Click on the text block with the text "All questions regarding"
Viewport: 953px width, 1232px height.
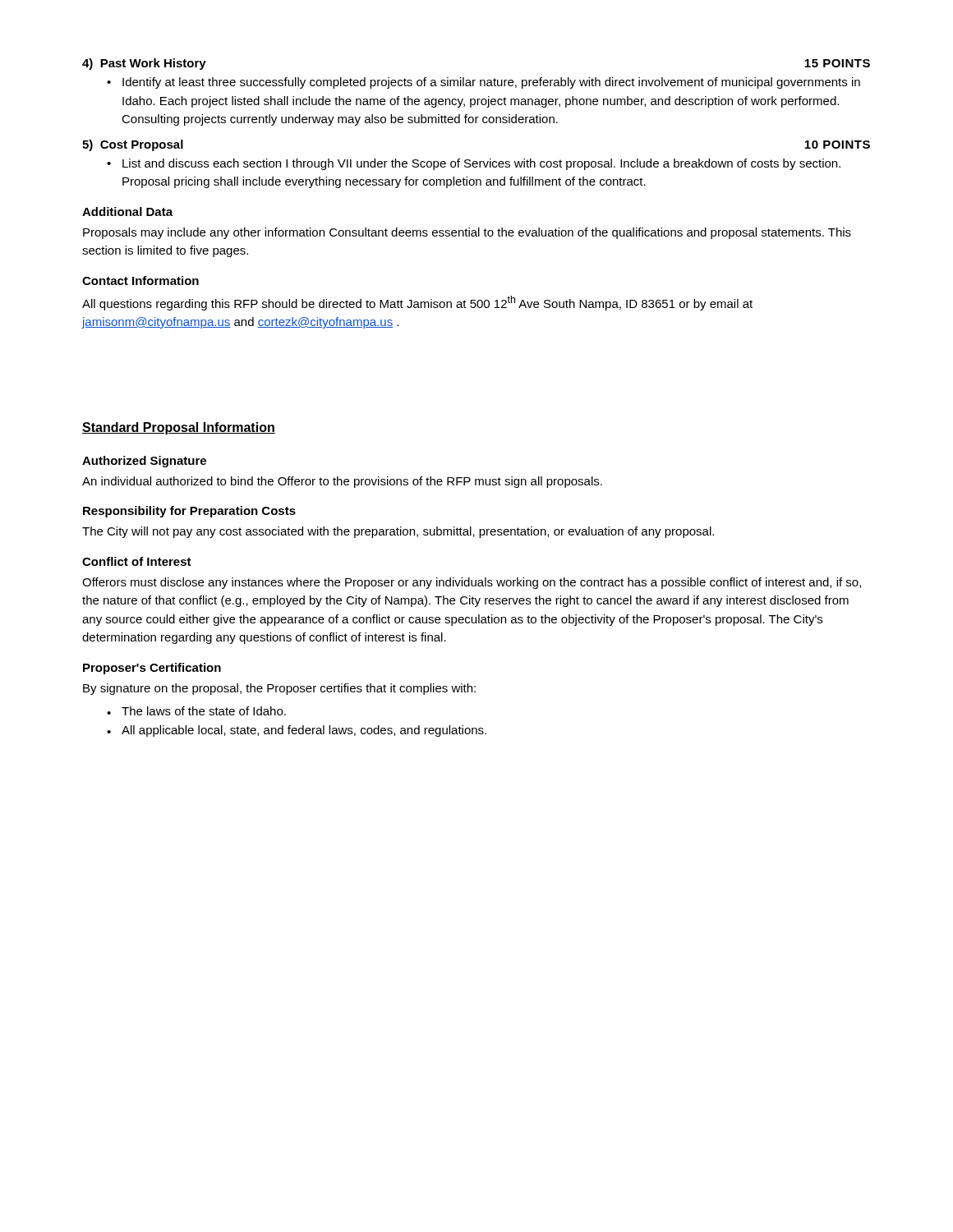pos(417,311)
